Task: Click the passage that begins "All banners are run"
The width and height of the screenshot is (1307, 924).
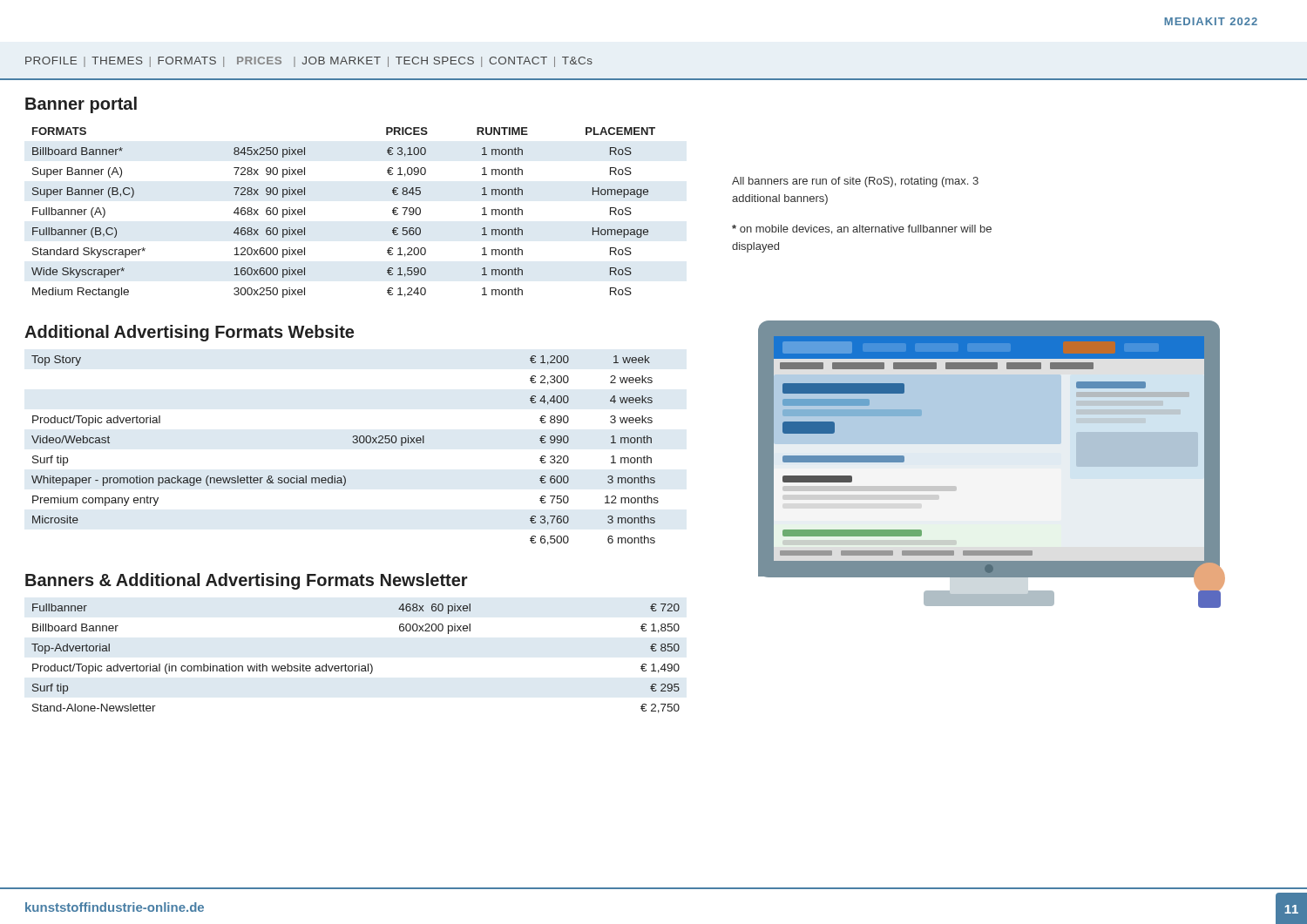Action: click(855, 189)
